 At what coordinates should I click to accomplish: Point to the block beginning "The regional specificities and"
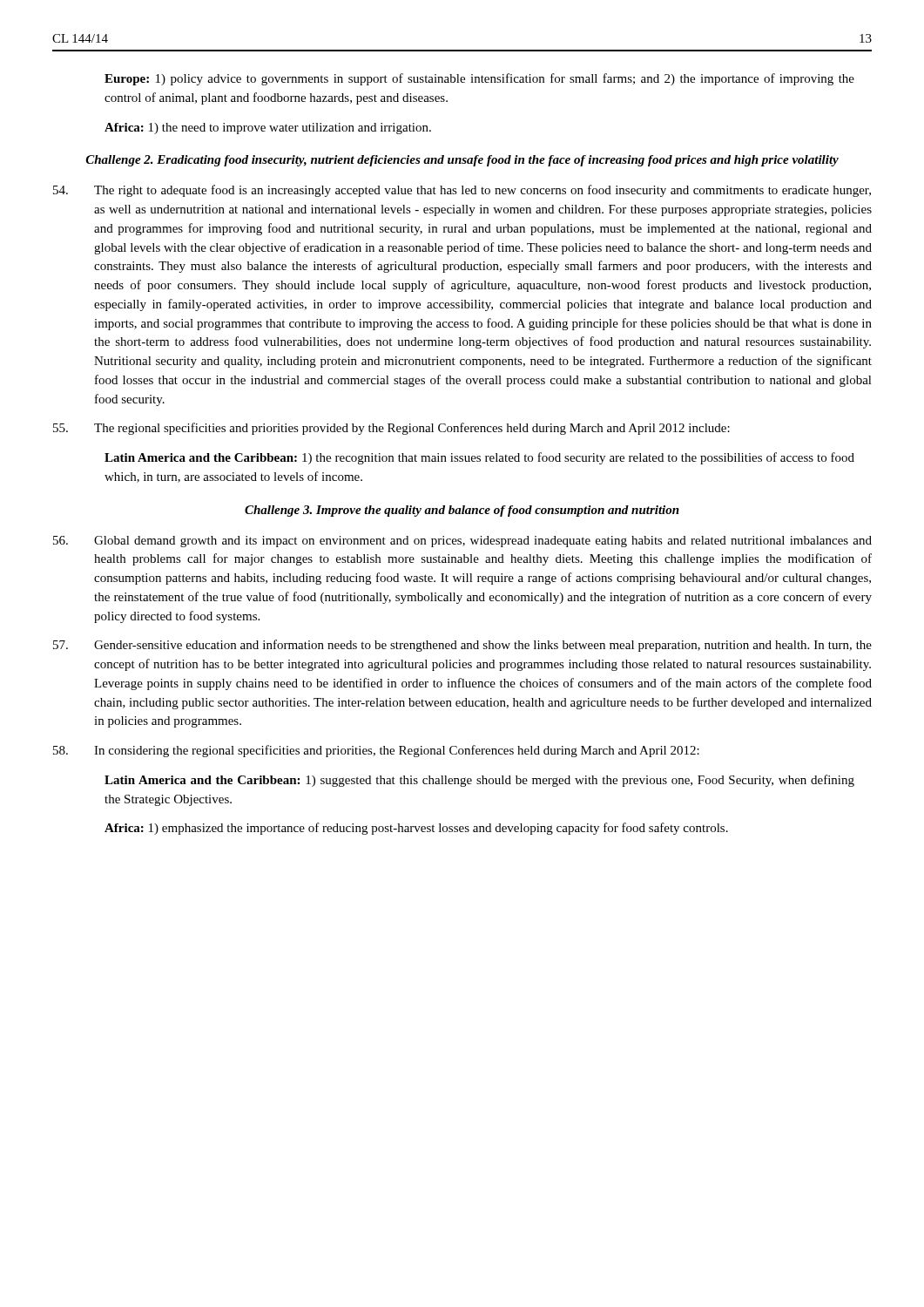[462, 429]
